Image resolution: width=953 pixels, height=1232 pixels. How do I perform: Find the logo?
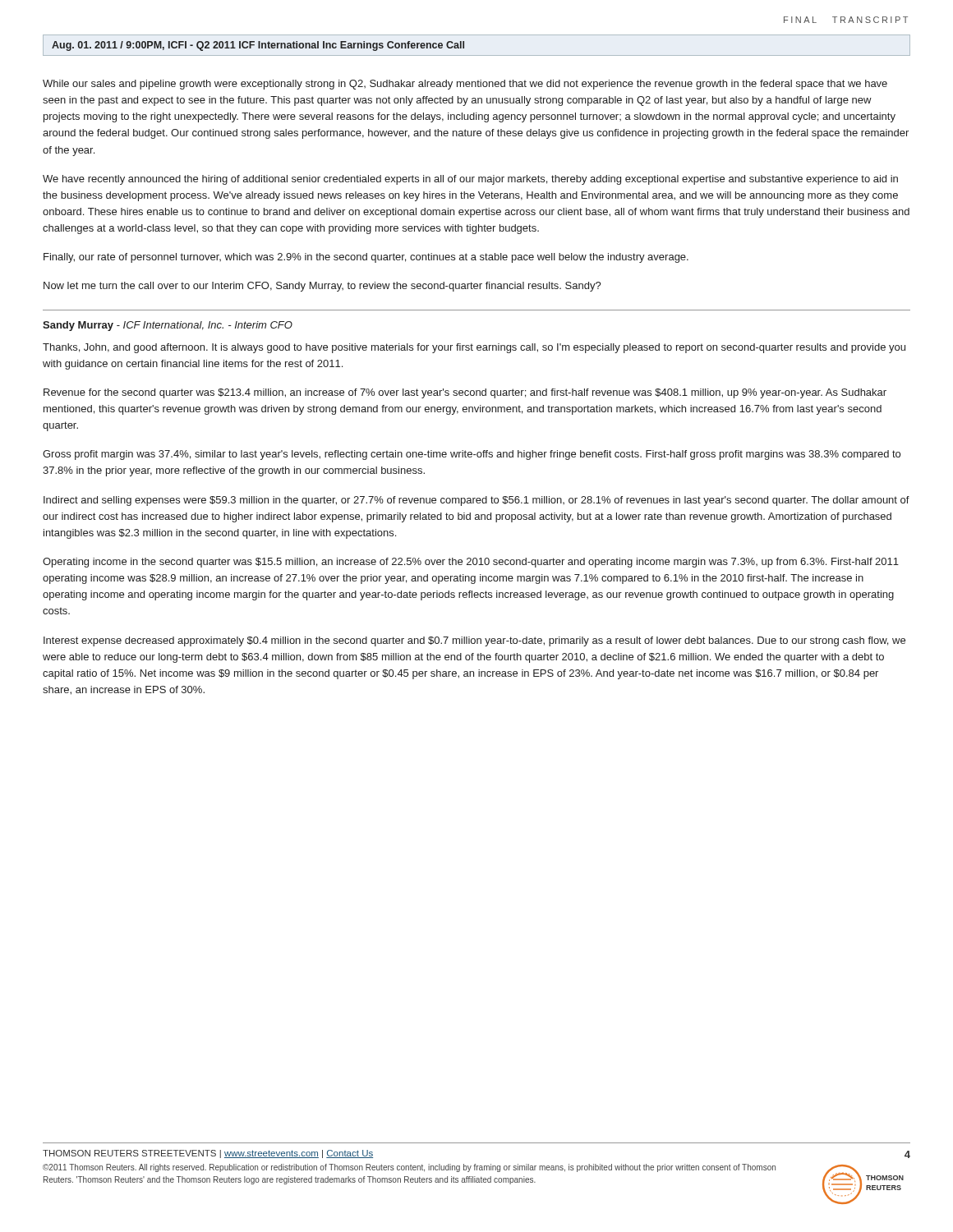pyautogui.click(x=865, y=1185)
